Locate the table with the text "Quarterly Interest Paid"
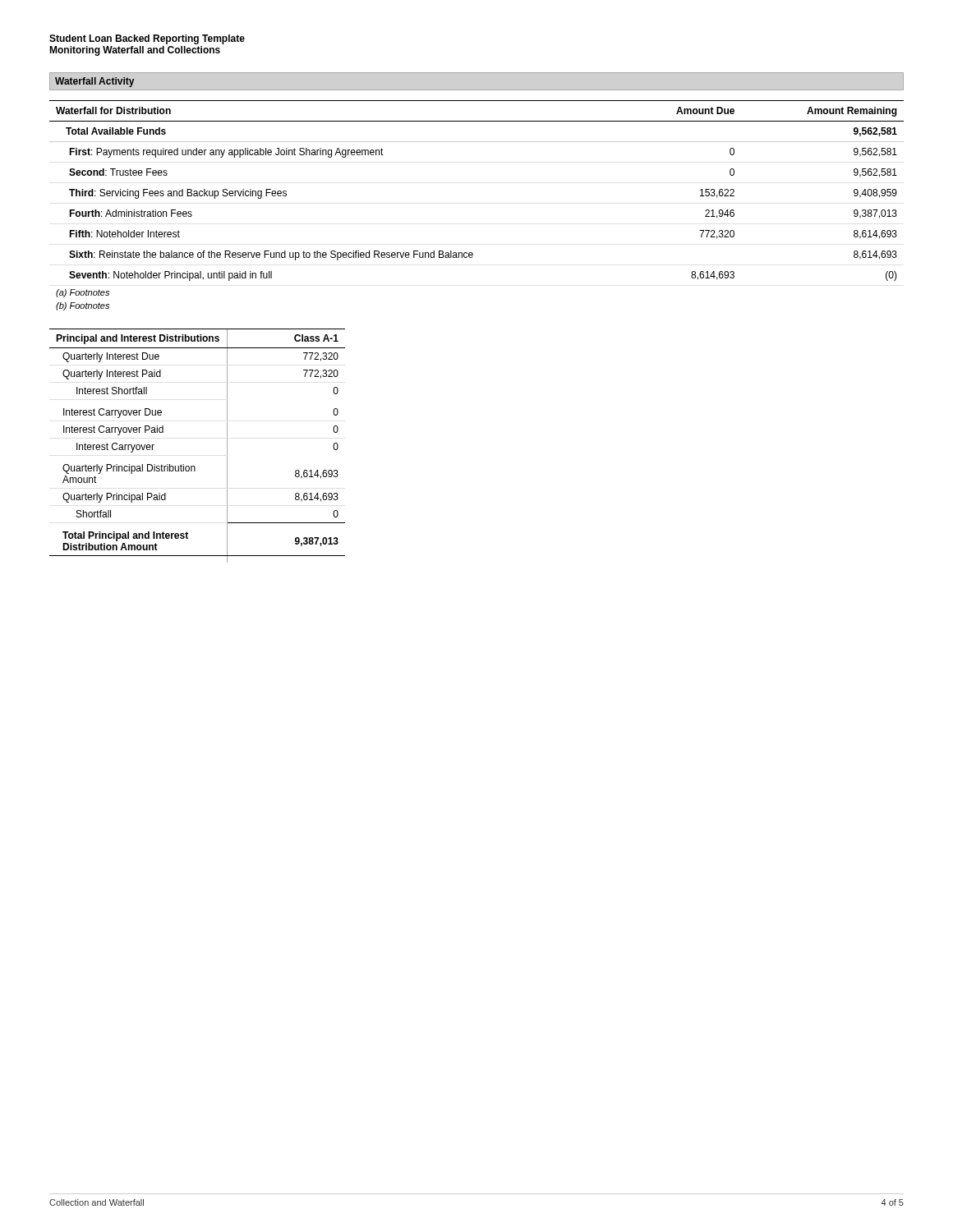 point(476,446)
